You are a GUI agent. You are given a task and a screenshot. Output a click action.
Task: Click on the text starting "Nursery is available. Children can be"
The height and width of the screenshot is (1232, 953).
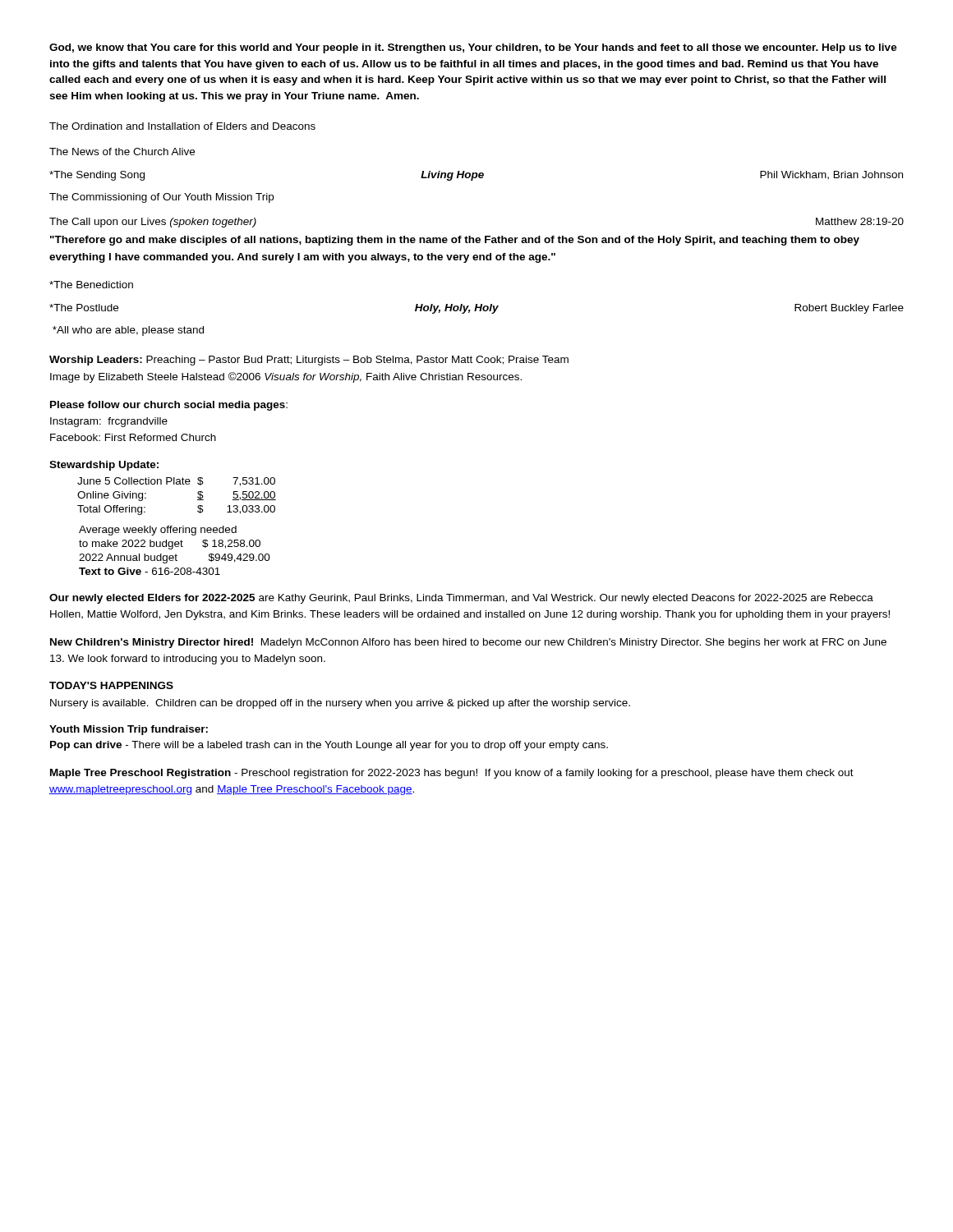340,702
